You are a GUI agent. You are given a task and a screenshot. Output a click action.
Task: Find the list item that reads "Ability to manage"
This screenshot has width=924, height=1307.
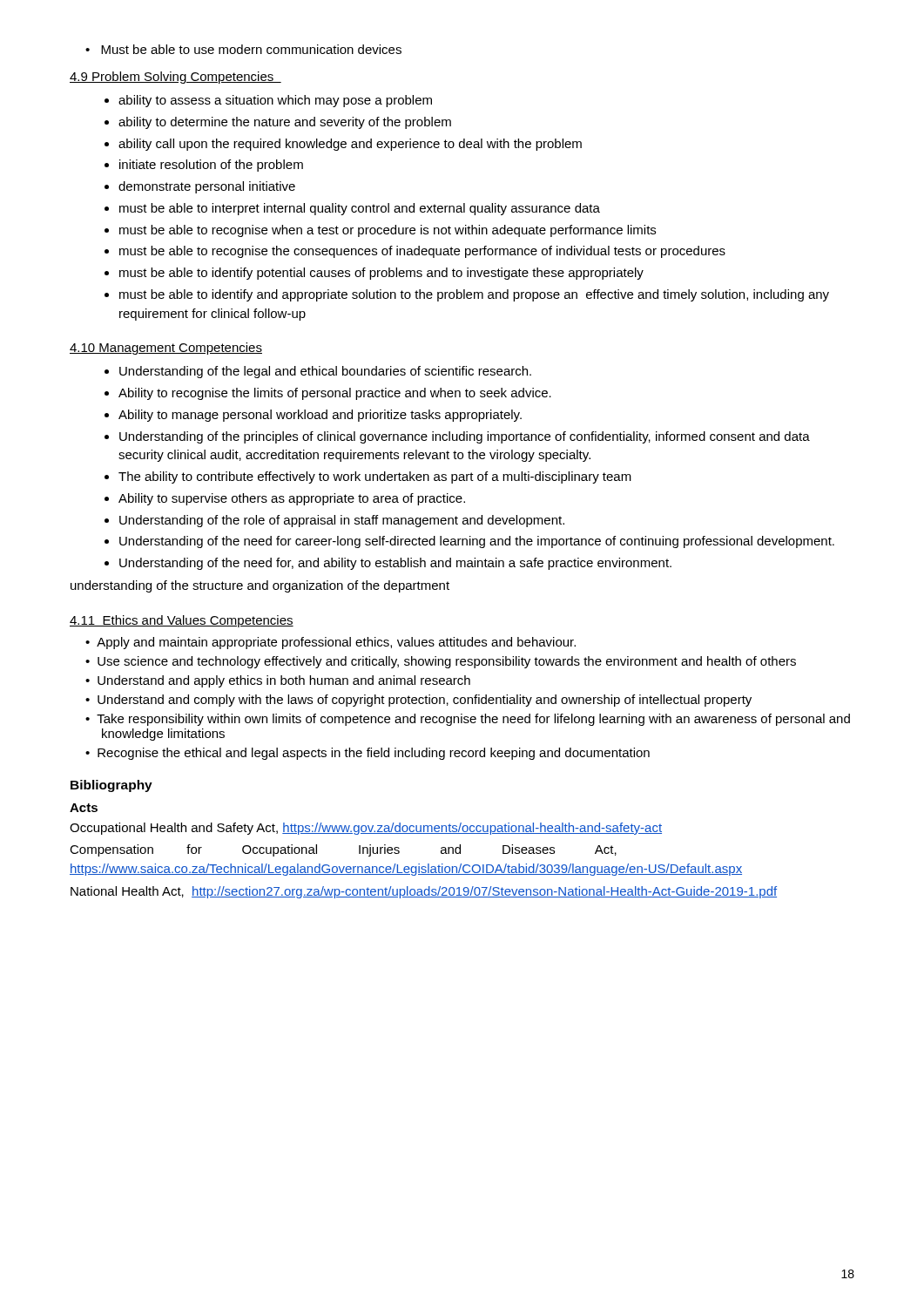coord(321,414)
